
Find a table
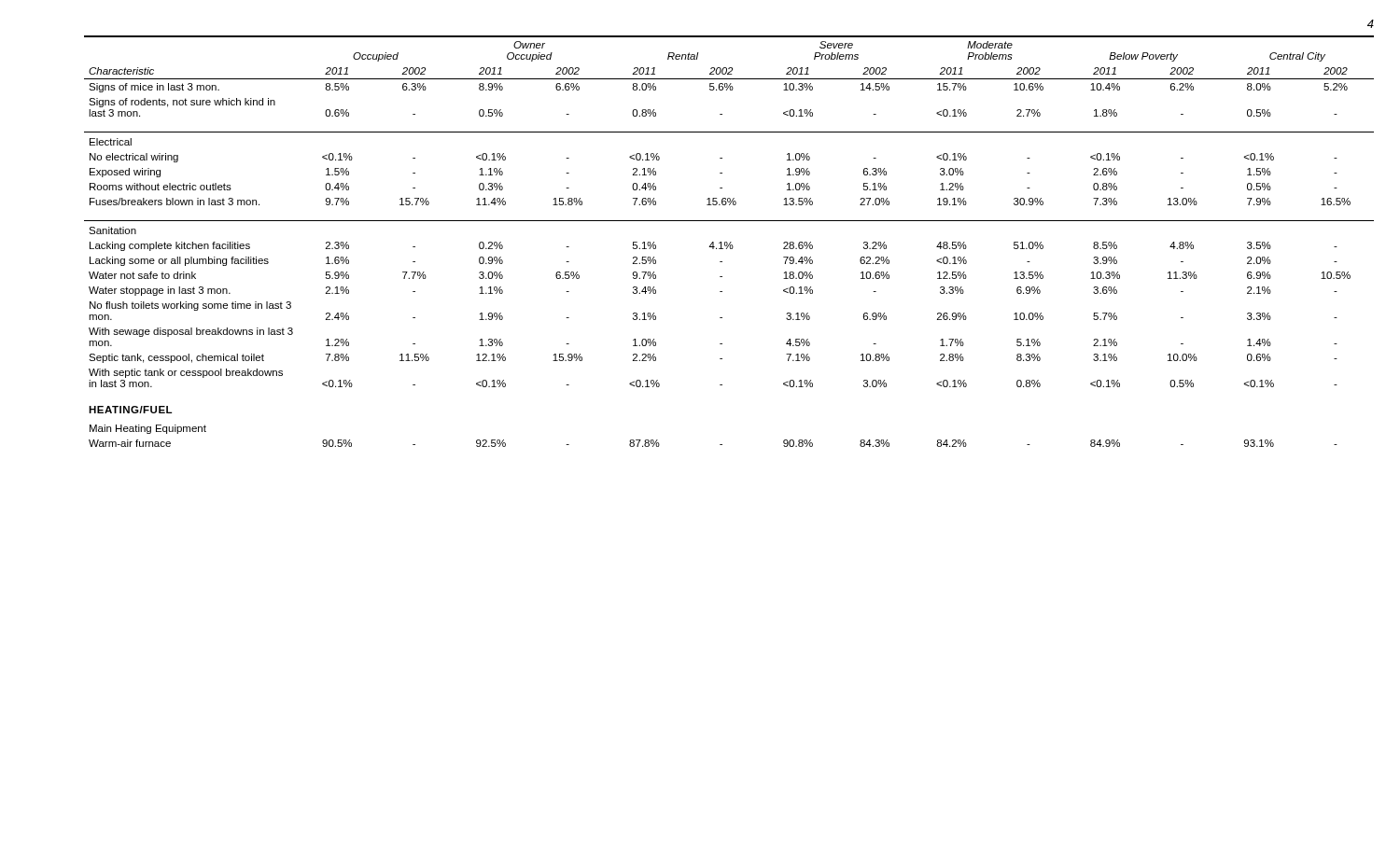coord(729,243)
